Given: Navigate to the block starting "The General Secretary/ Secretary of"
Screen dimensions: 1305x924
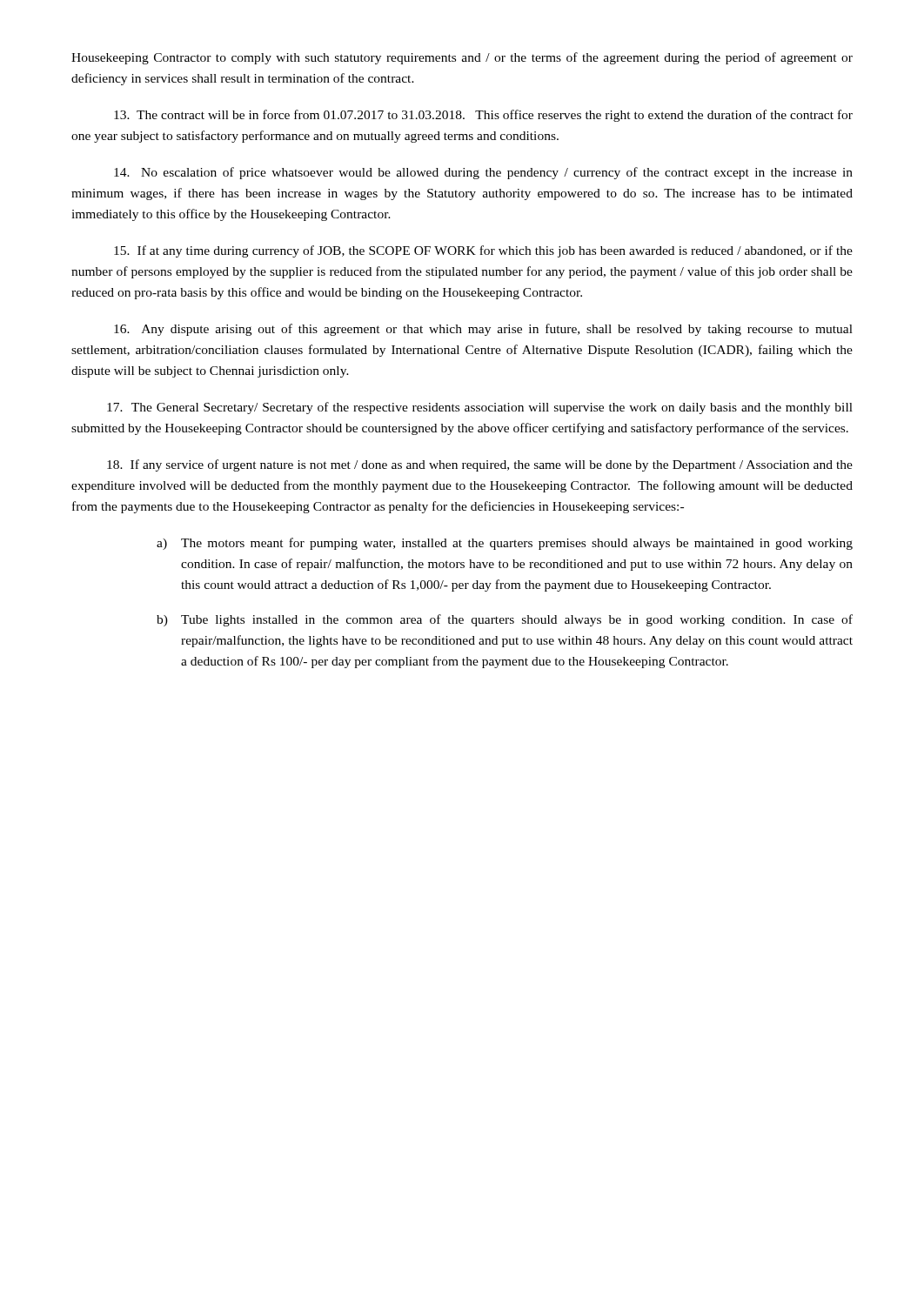Looking at the screenshot, I should coord(462,417).
